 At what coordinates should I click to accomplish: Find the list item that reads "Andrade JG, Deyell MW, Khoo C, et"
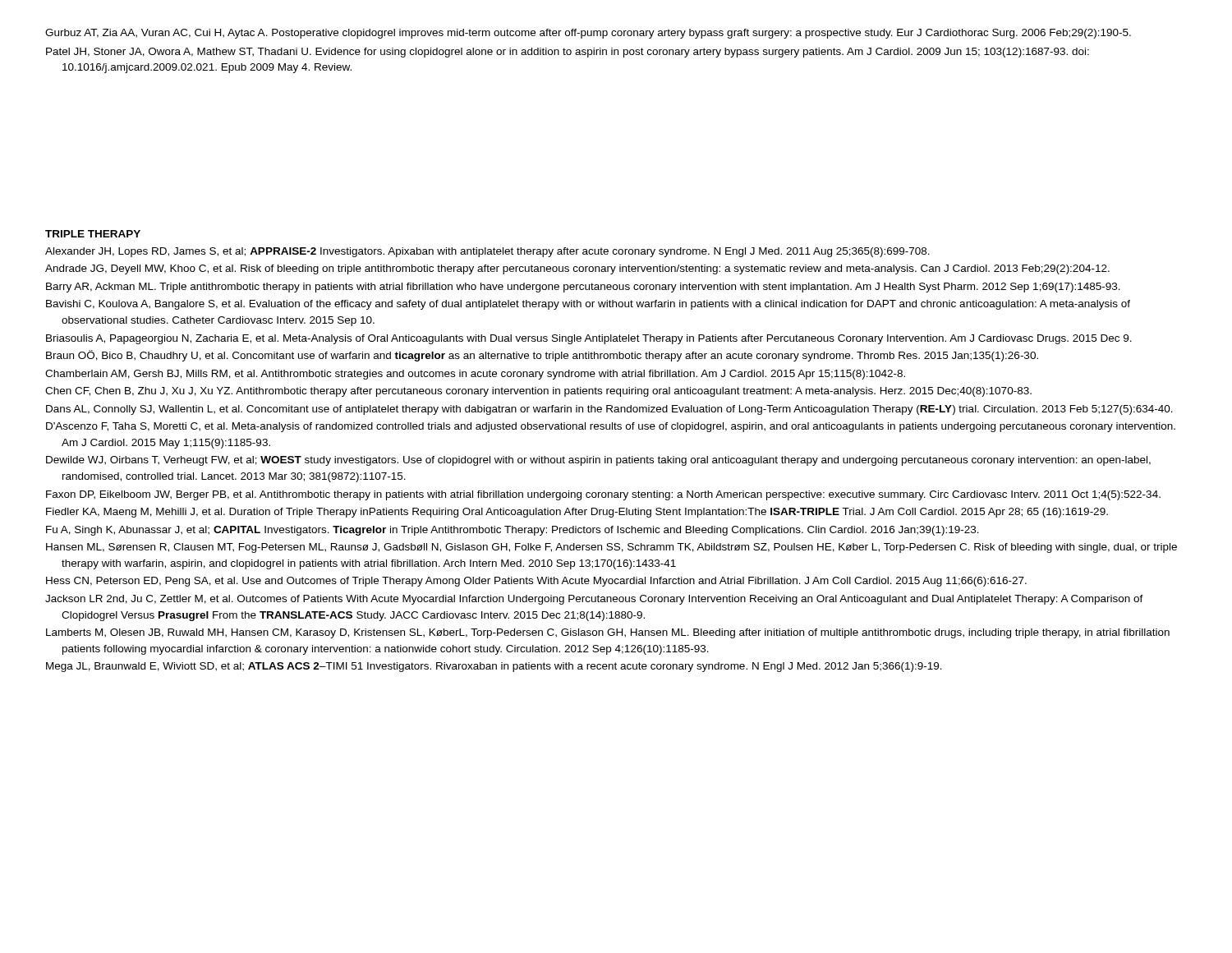pyautogui.click(x=578, y=268)
